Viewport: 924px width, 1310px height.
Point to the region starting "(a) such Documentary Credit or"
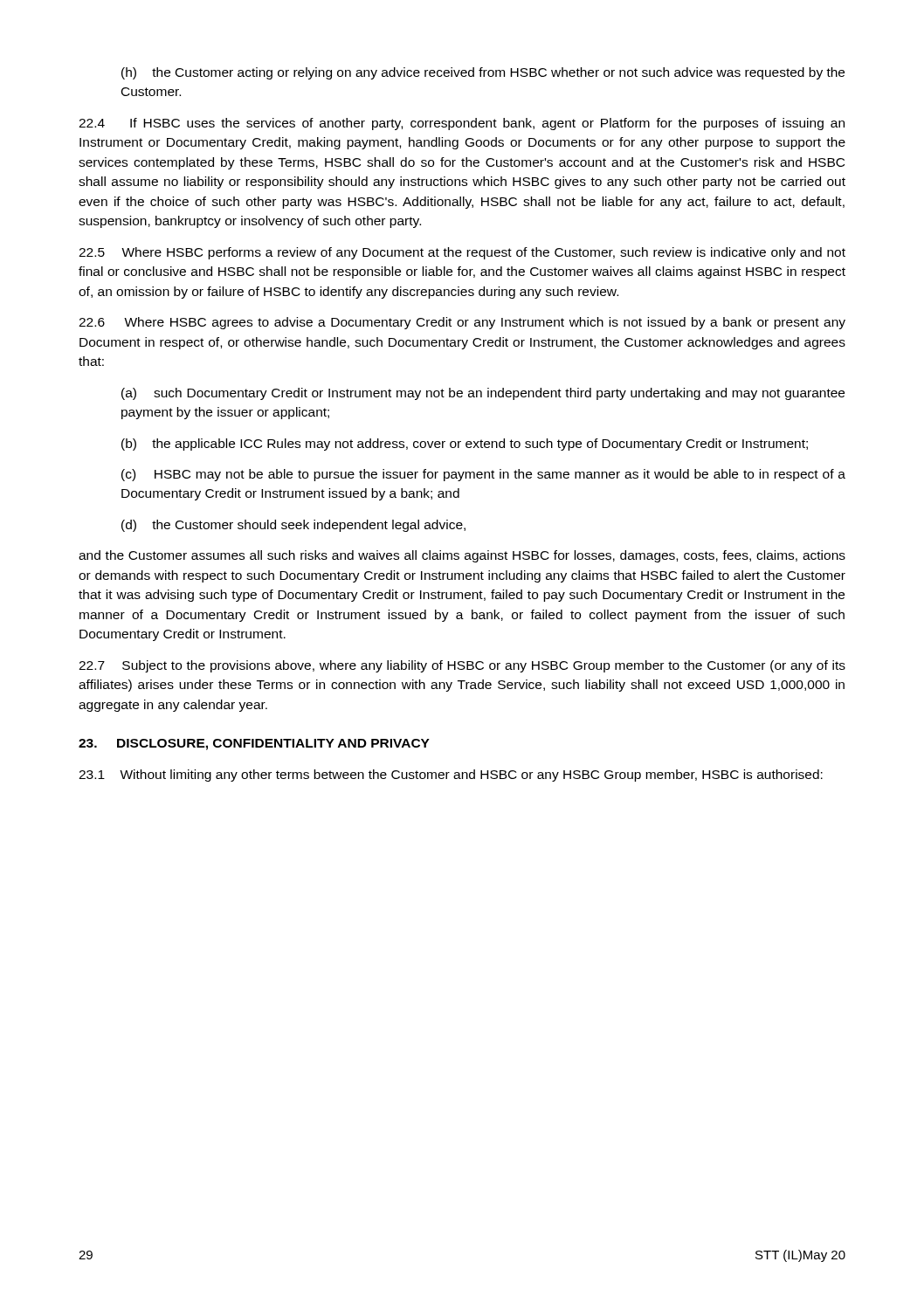(x=483, y=402)
